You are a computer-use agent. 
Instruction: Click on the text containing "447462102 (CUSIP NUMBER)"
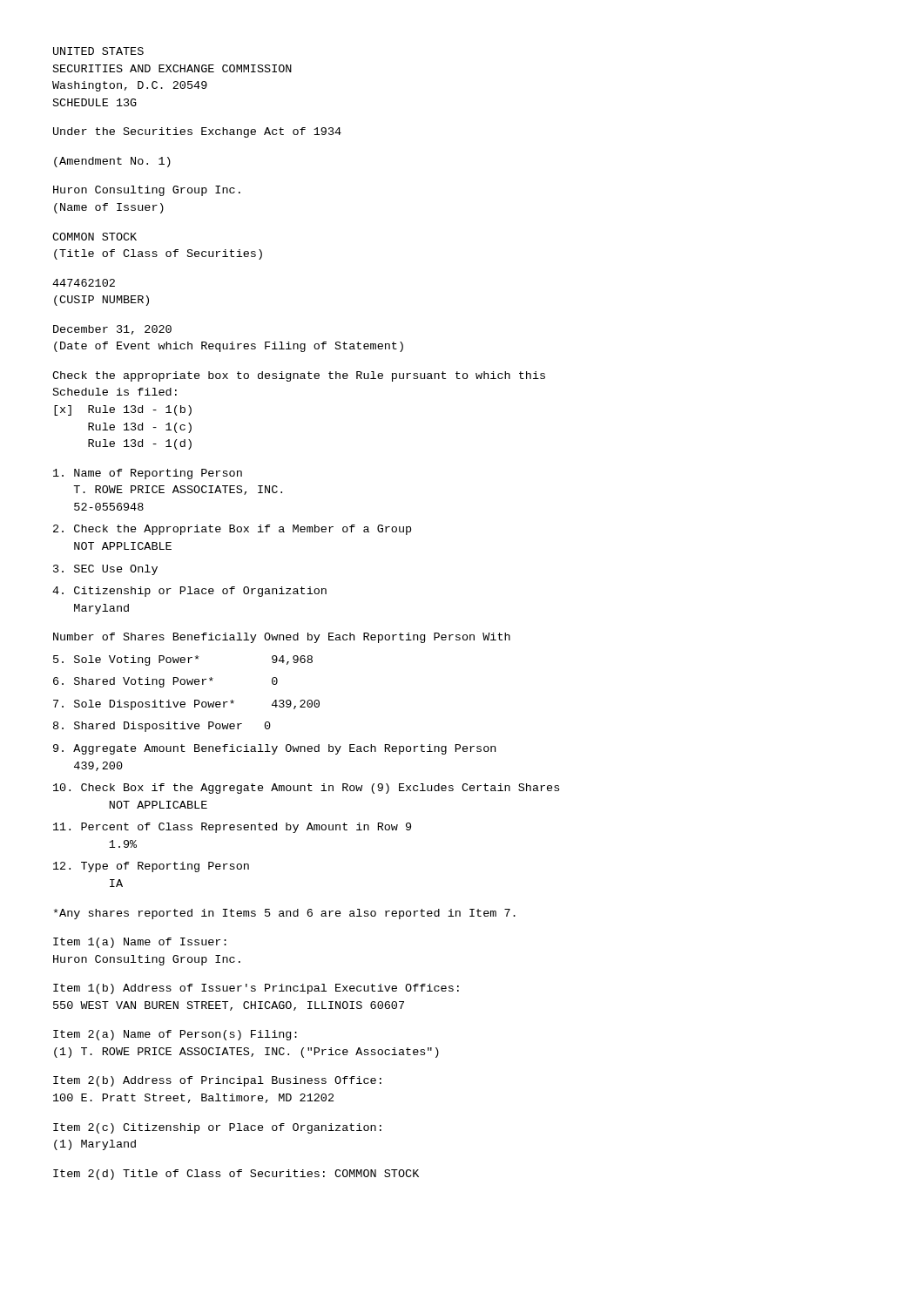tap(102, 292)
